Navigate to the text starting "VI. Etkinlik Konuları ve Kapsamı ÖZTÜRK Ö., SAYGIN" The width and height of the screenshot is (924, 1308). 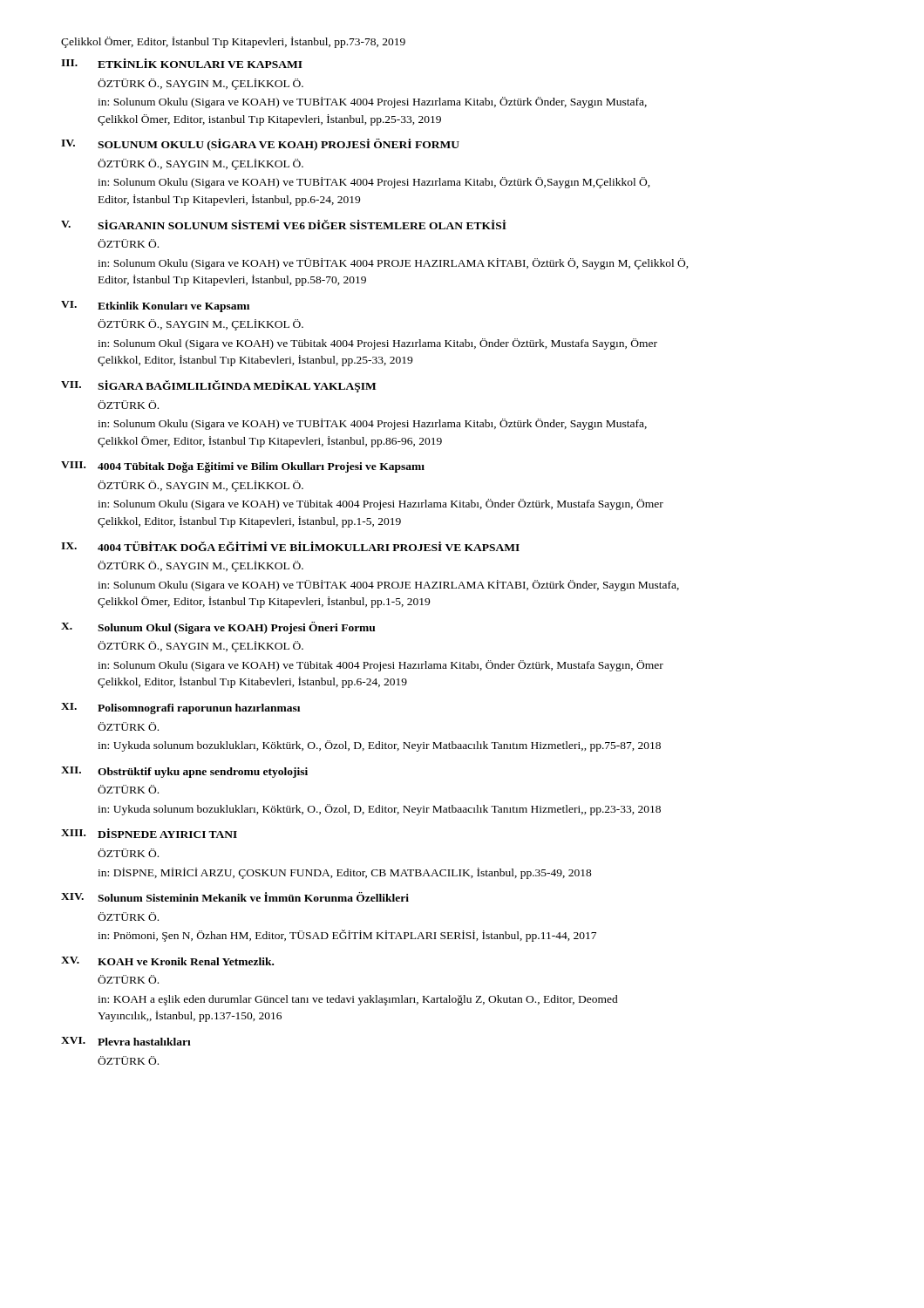coord(462,333)
